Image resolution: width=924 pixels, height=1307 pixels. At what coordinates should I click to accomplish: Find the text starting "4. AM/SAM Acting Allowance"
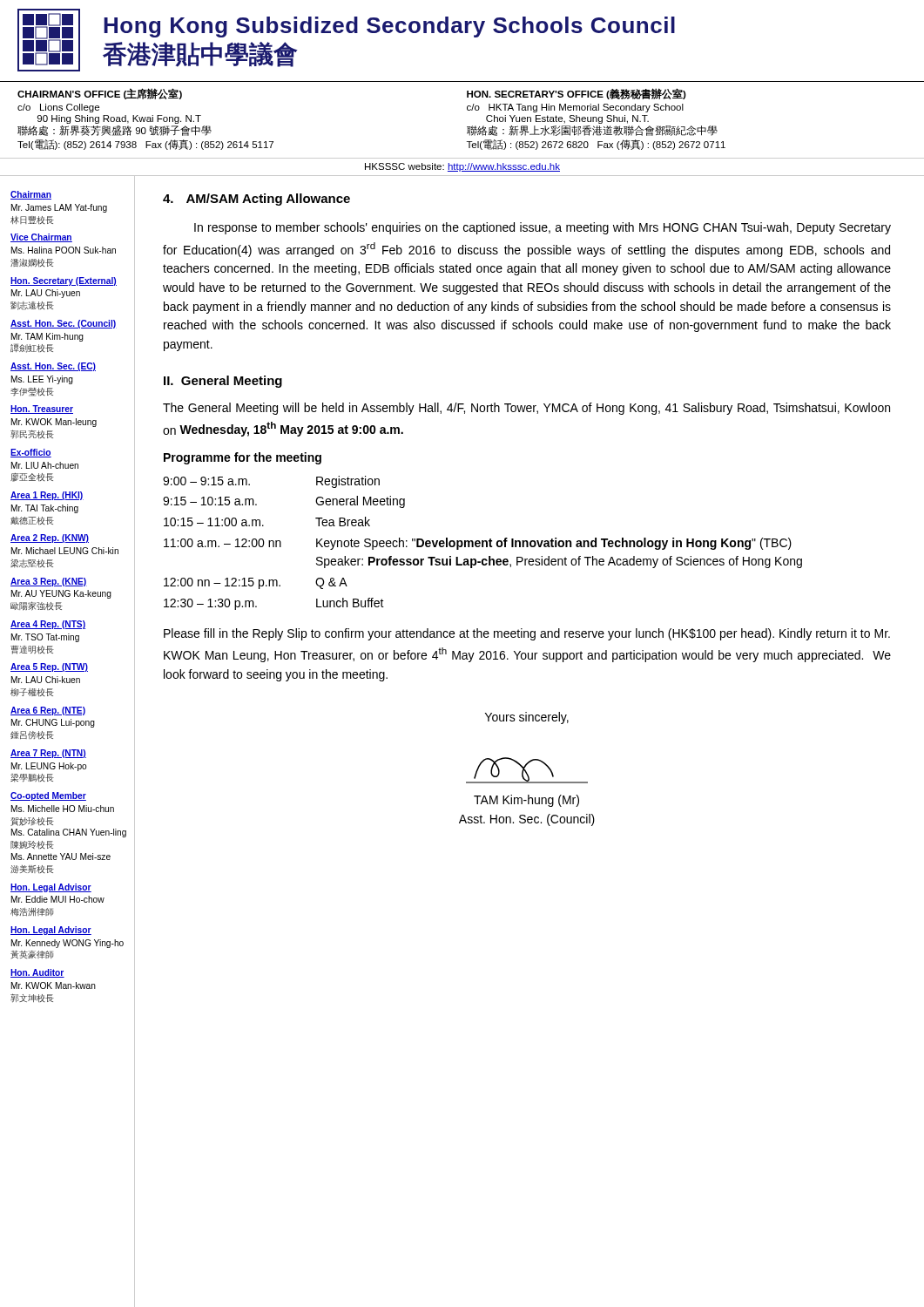pos(257,198)
